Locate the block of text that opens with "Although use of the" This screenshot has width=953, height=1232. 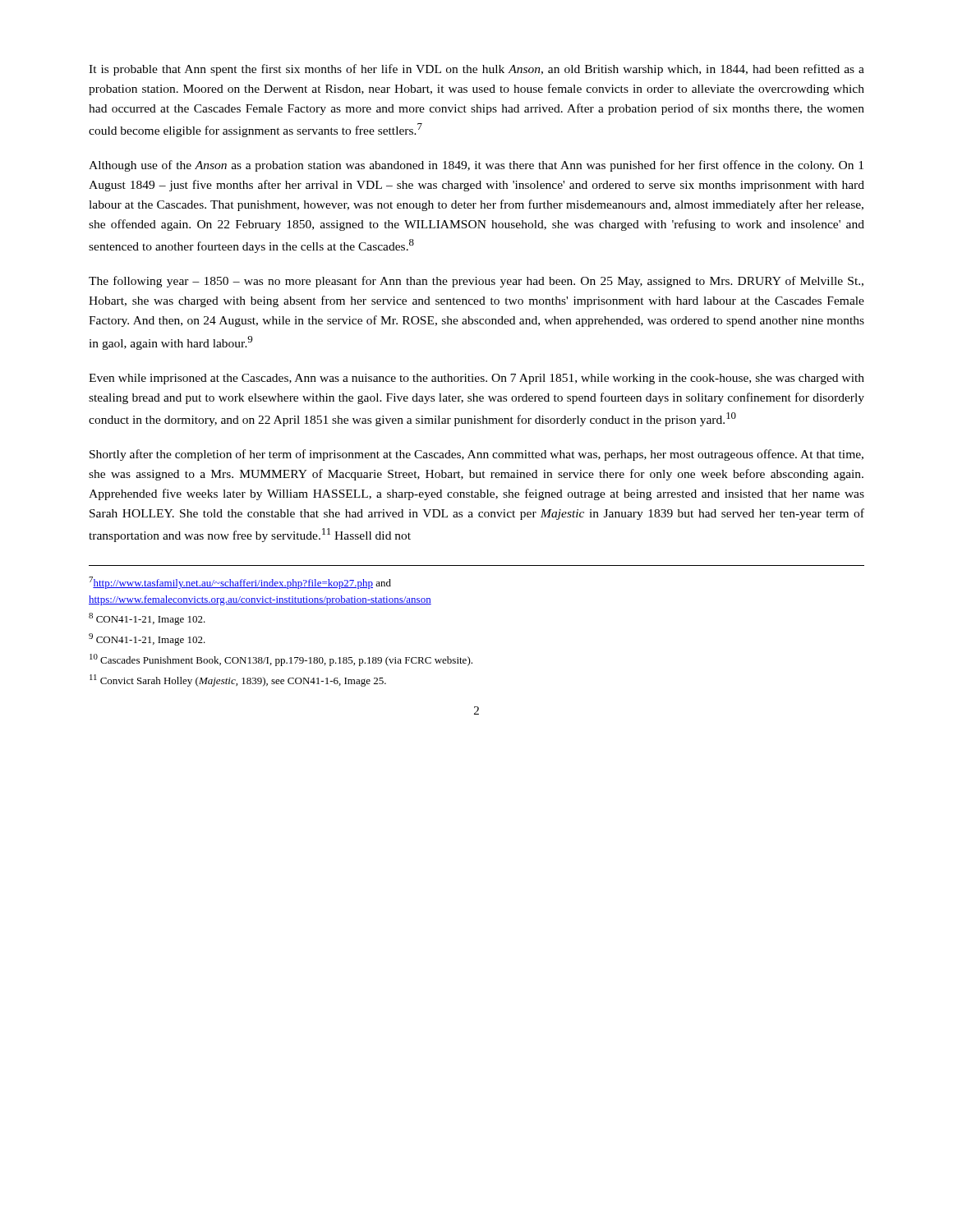pos(476,206)
